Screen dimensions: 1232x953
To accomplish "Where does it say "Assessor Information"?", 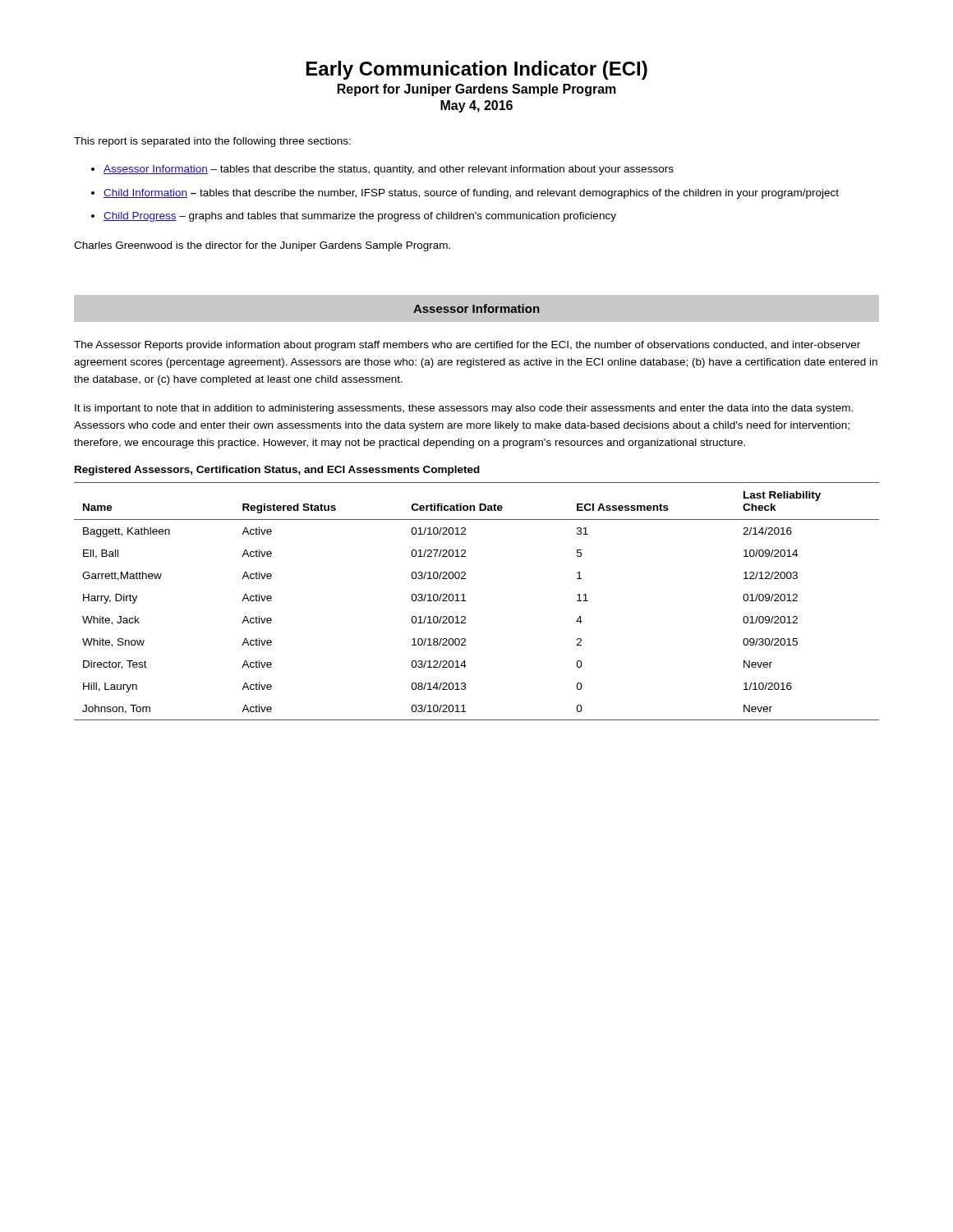I will point(476,309).
